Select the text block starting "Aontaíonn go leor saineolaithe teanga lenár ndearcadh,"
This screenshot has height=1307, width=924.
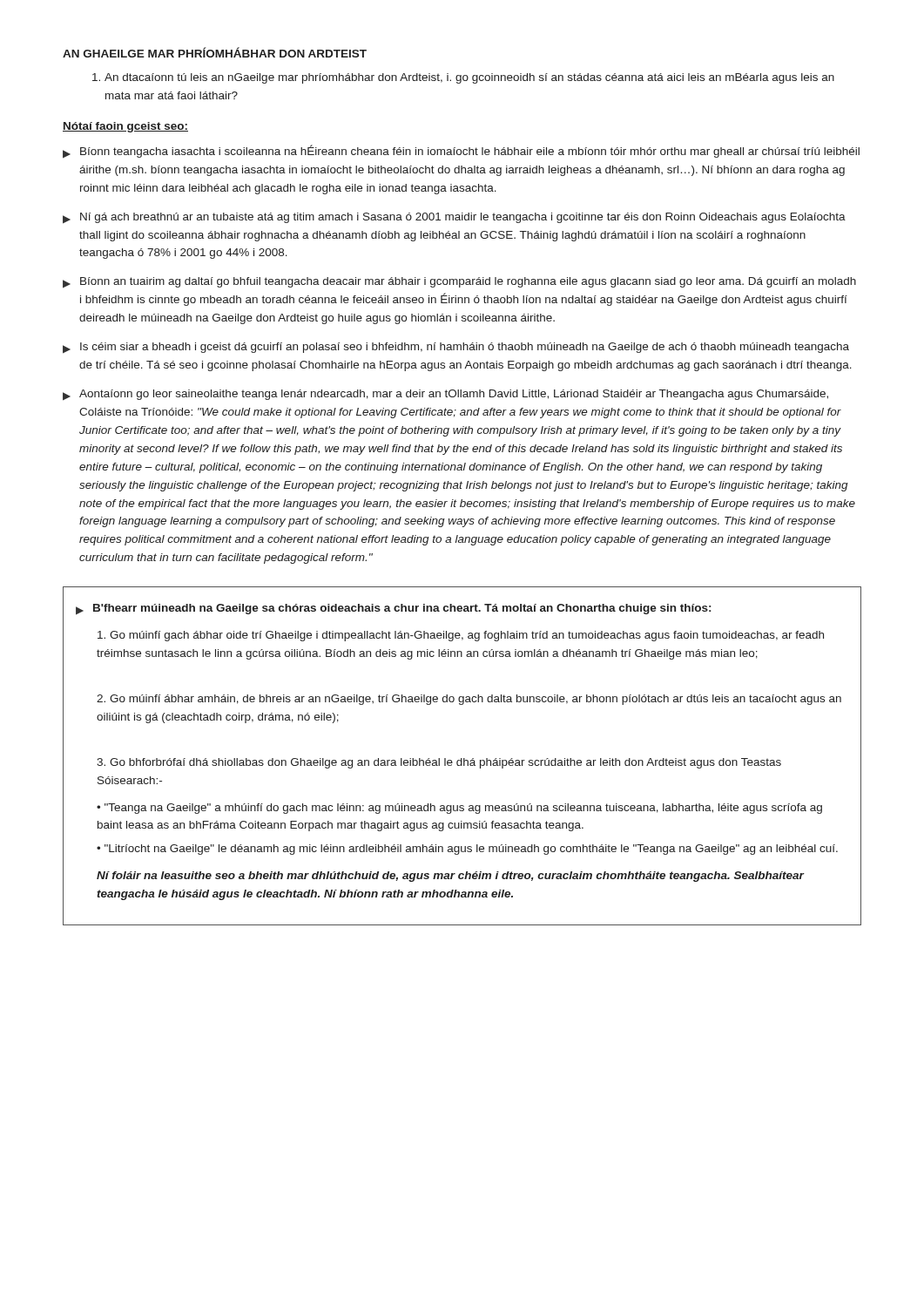tap(462, 476)
